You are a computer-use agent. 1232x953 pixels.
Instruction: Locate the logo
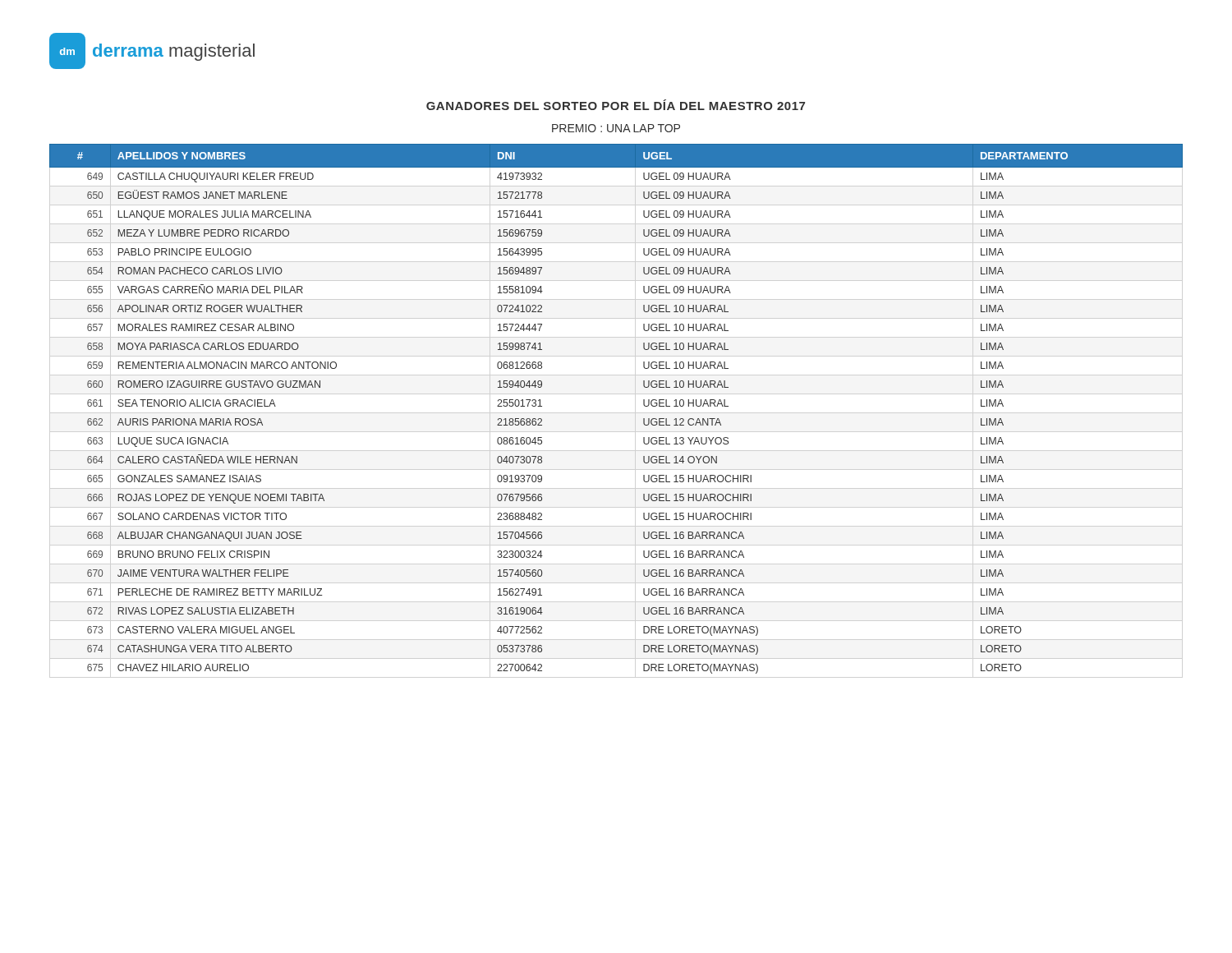click(x=153, y=51)
